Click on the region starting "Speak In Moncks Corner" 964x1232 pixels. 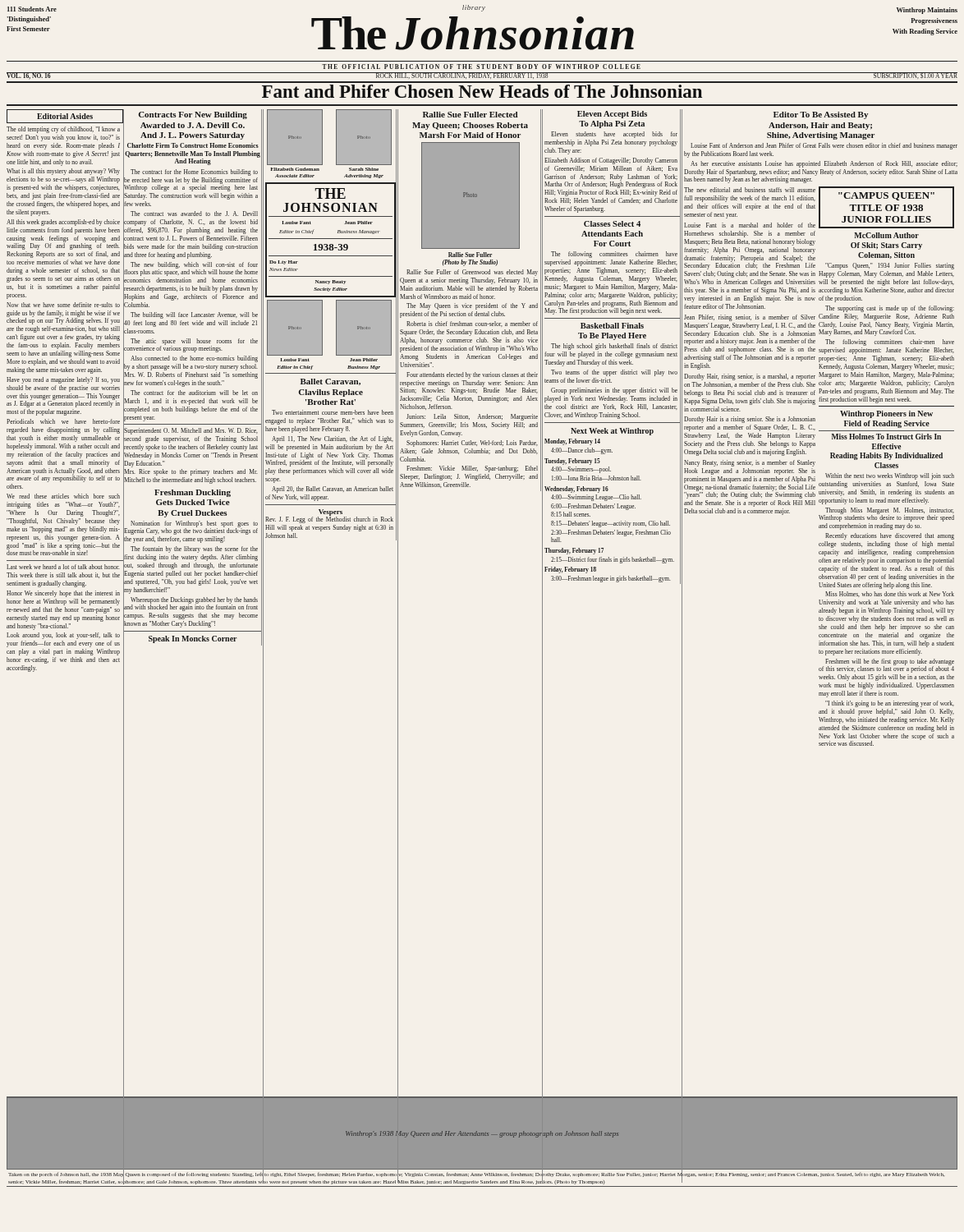pyautogui.click(x=193, y=639)
